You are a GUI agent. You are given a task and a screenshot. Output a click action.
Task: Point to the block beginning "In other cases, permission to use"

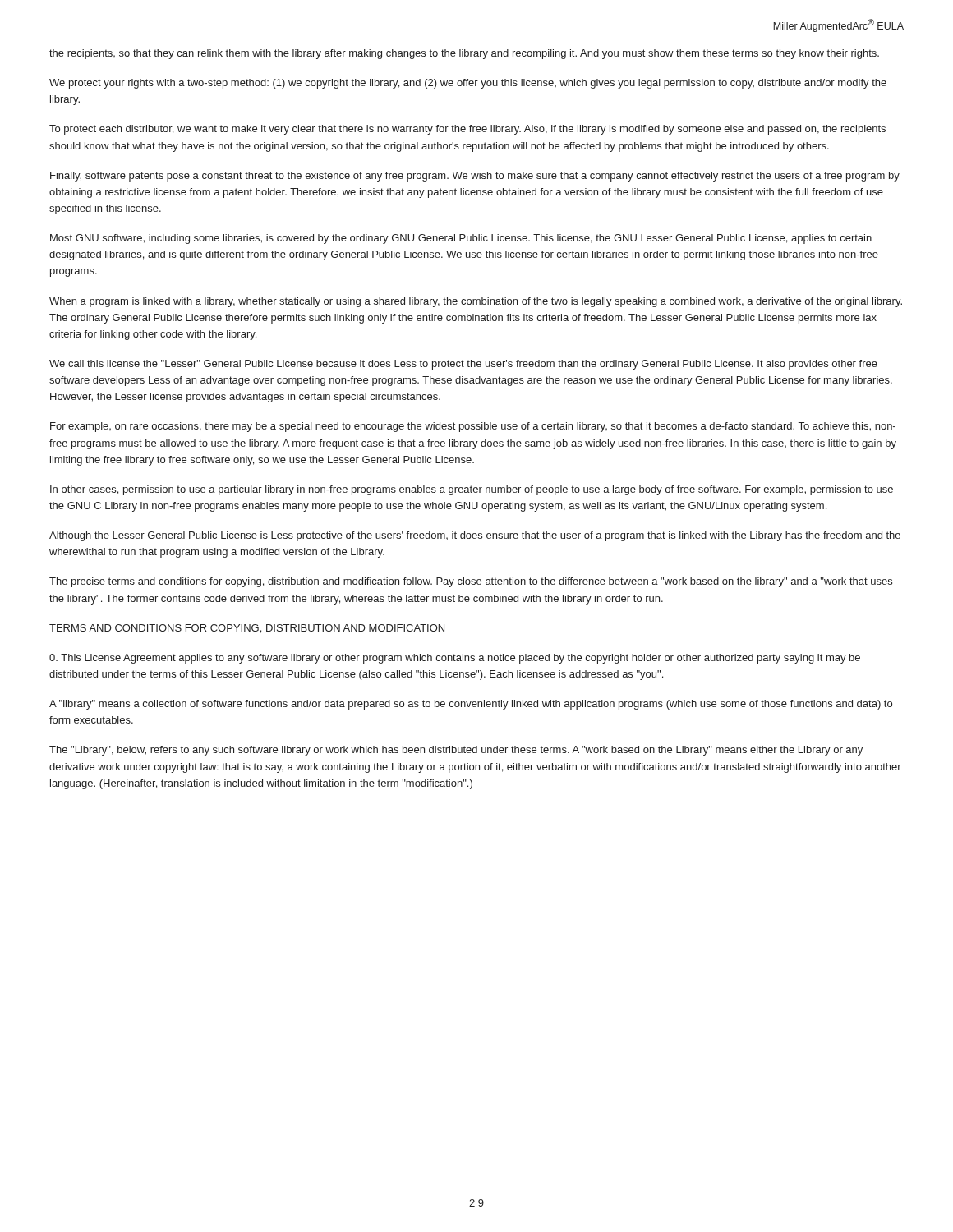coord(471,497)
